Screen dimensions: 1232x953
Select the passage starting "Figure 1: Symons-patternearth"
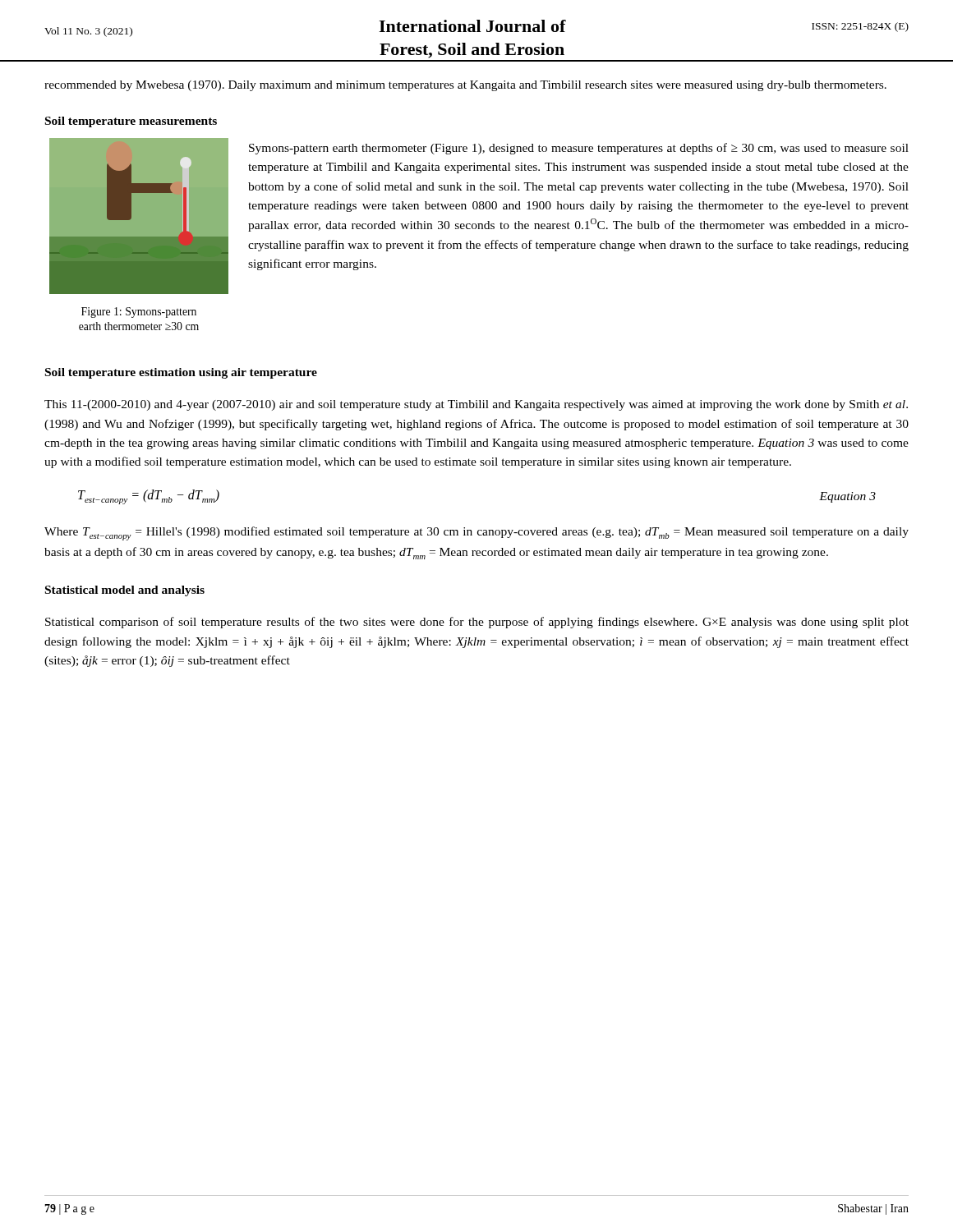139,319
